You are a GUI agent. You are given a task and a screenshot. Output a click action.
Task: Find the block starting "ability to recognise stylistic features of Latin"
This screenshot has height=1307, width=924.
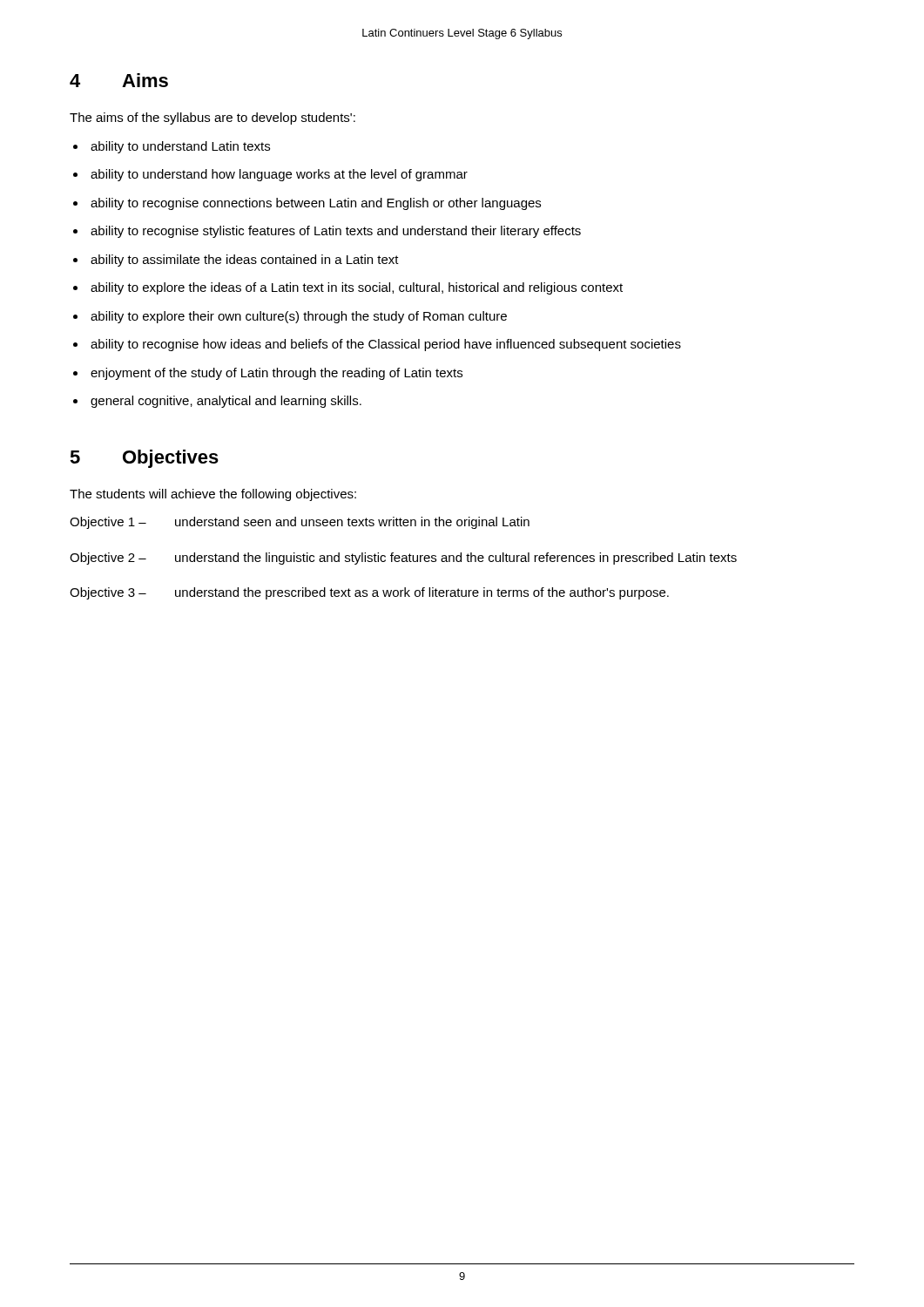coord(336,230)
